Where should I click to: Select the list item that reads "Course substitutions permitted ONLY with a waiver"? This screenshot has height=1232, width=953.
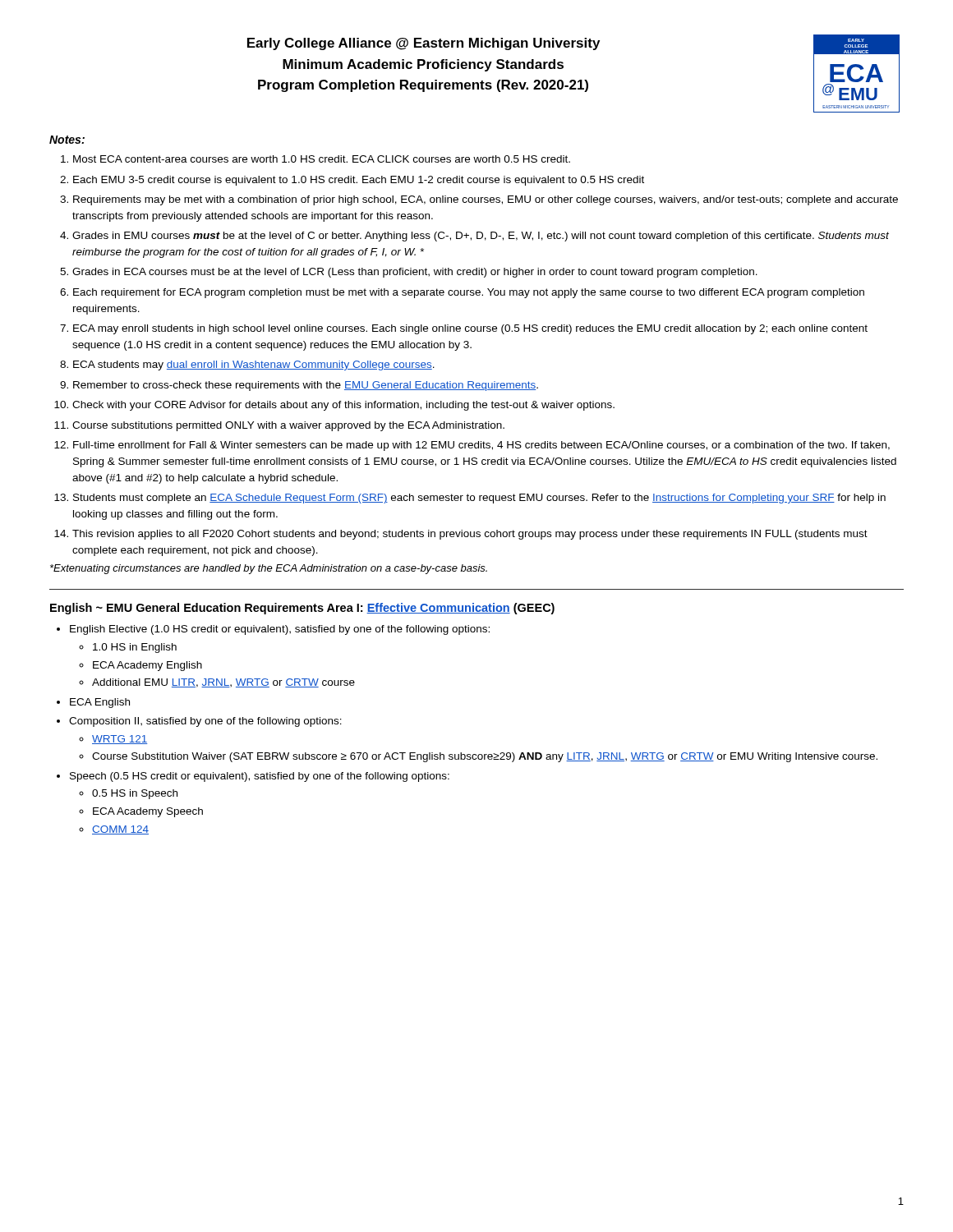289,425
